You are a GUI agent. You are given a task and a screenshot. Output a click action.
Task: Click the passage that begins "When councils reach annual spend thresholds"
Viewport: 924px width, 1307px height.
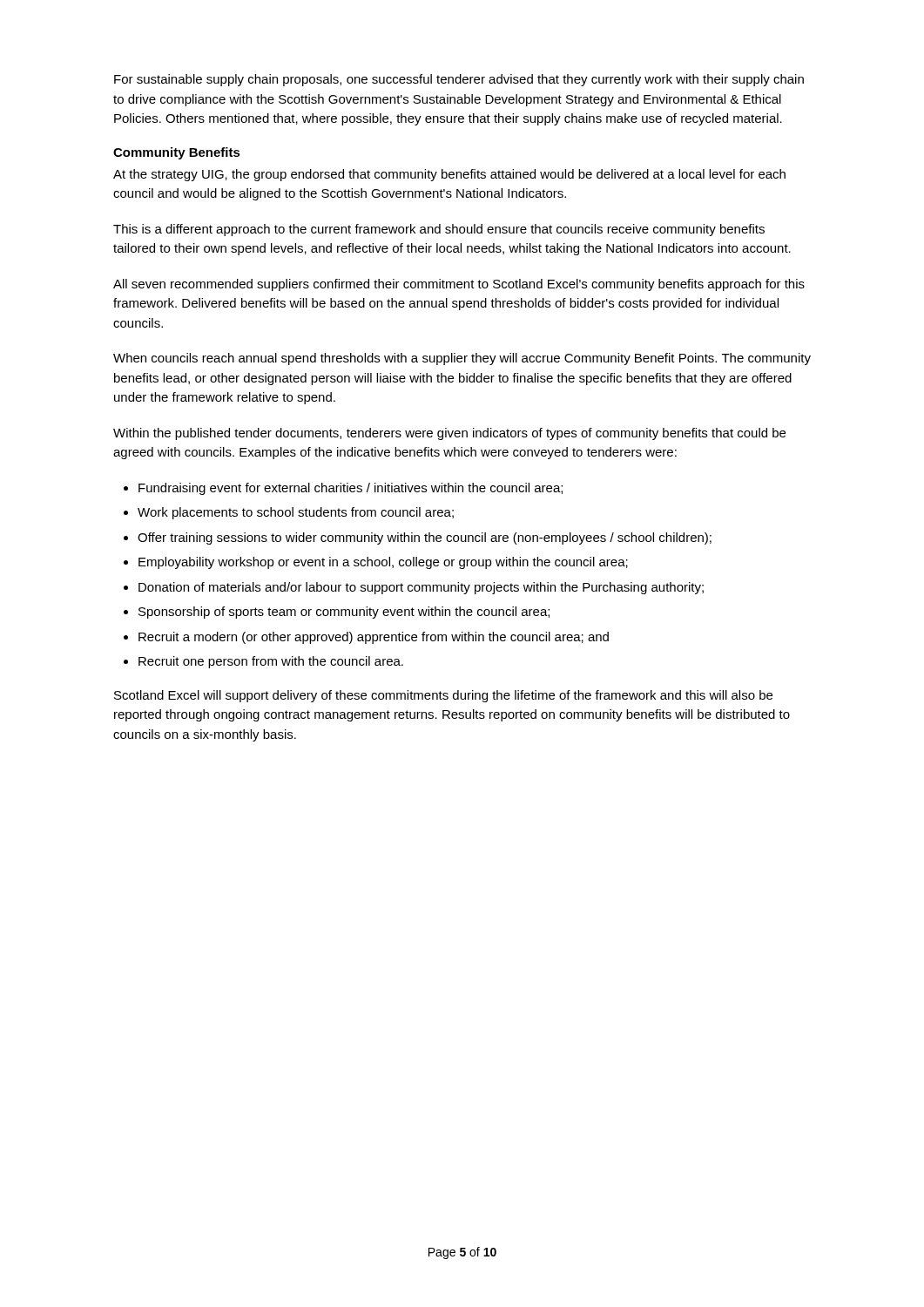[x=462, y=377]
